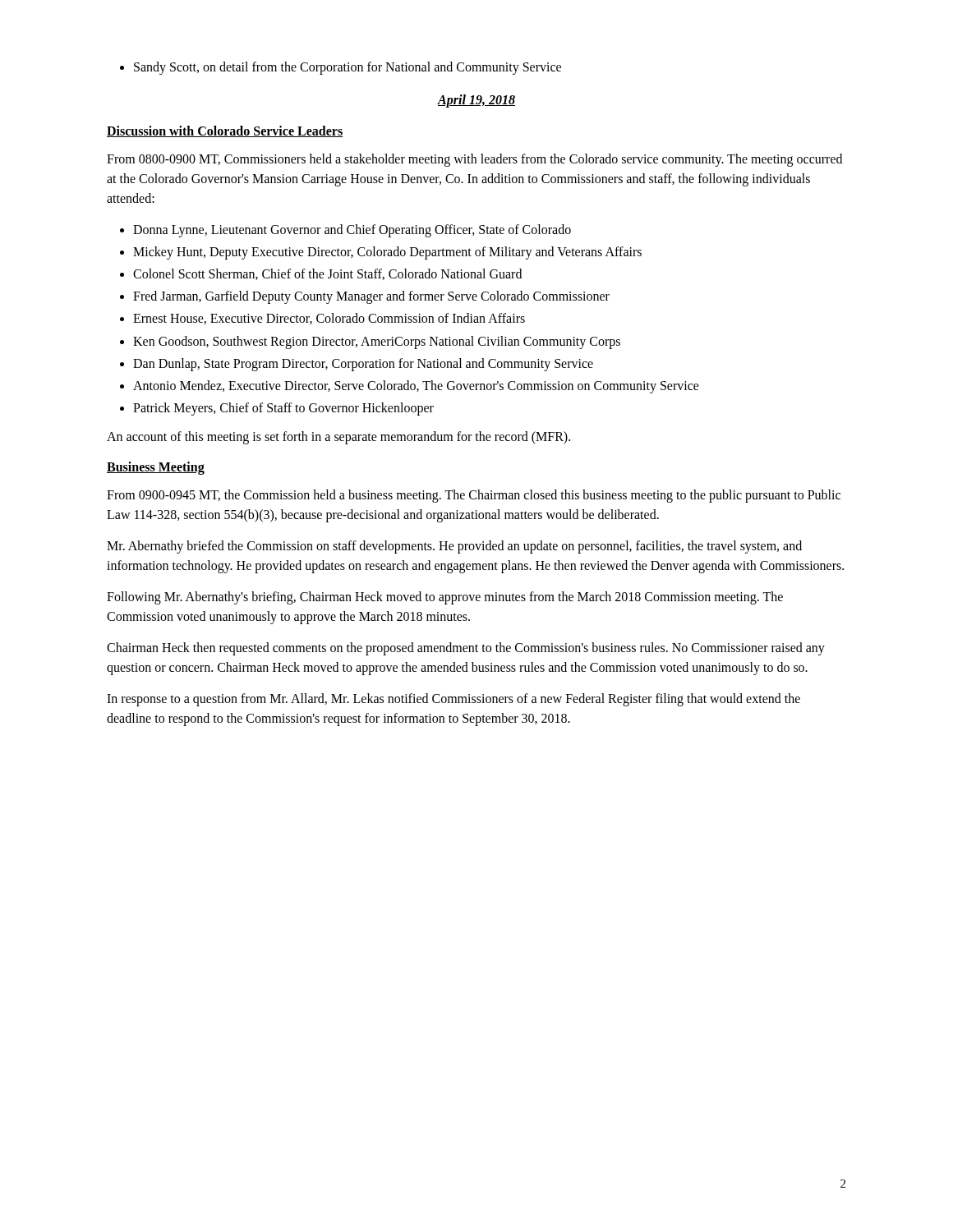Viewport: 953px width, 1232px height.
Task: Locate the block of text that opens with "Fred Jarman, Garfield Deputy County Manager and former"
Action: 490,296
